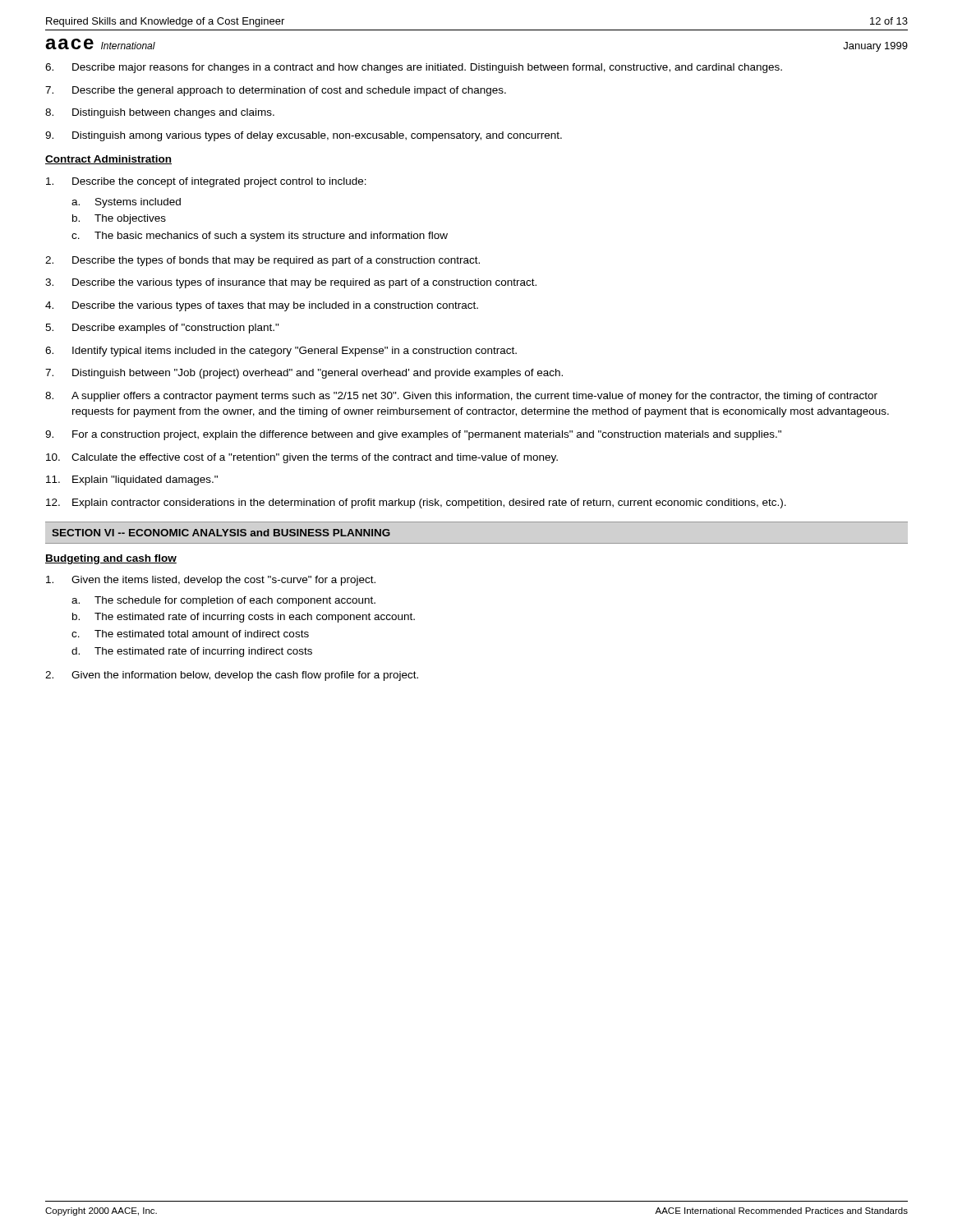Locate the list item that says "12. Explain contractor considerations"
This screenshot has height=1232, width=953.
pos(476,502)
